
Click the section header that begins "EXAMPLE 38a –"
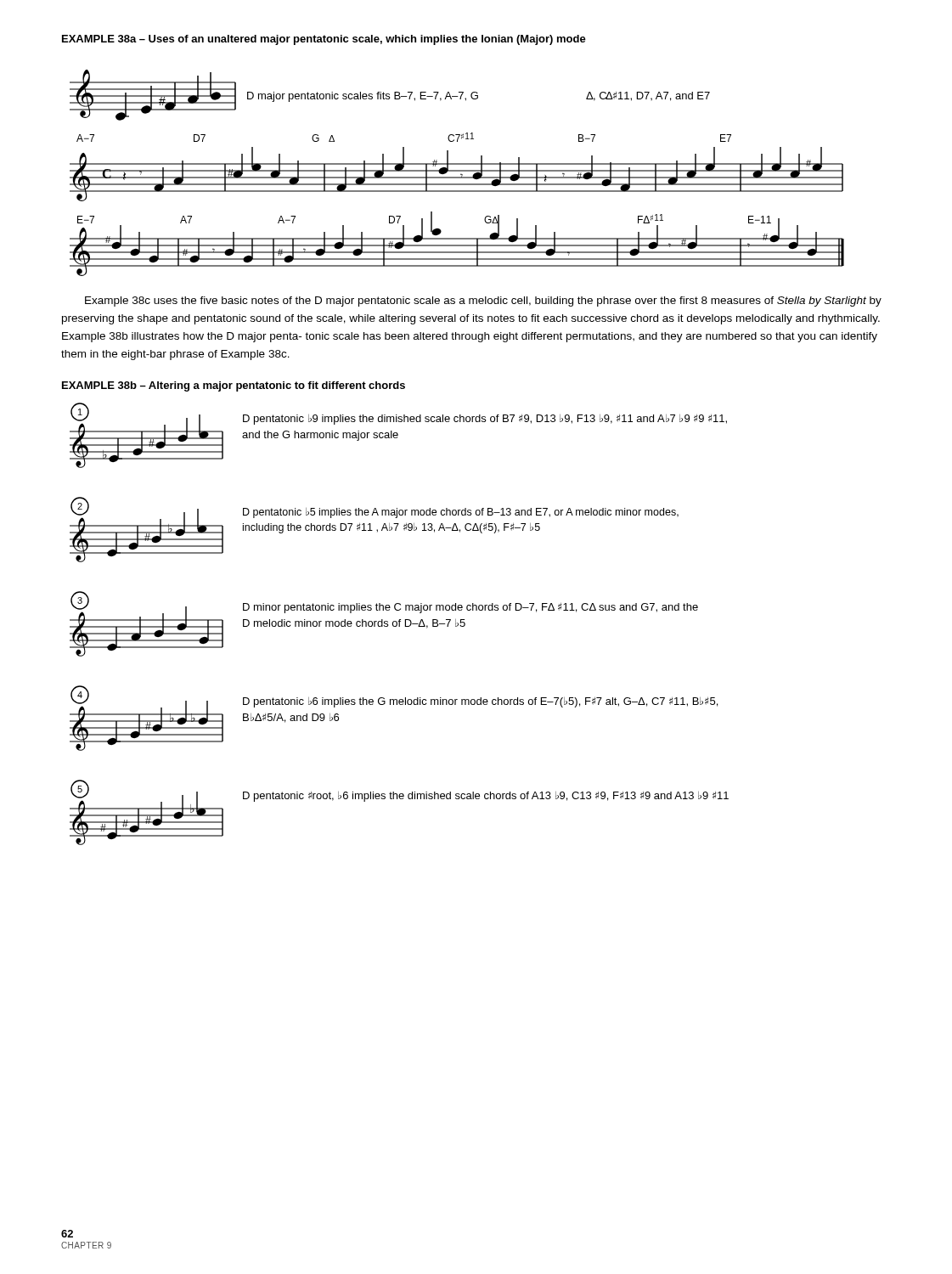323,39
